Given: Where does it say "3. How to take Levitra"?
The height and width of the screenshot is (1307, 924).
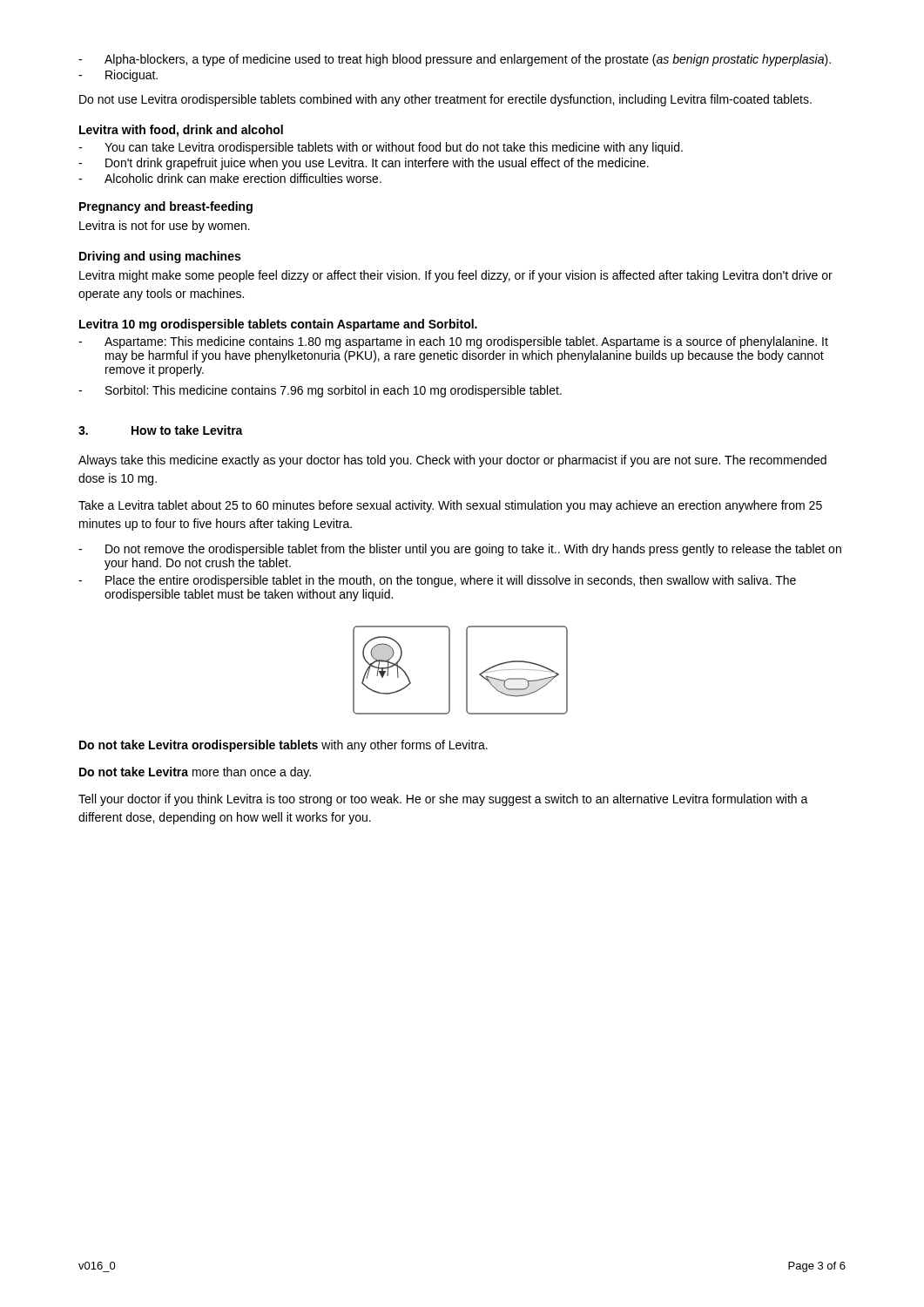Looking at the screenshot, I should [x=160, y=430].
